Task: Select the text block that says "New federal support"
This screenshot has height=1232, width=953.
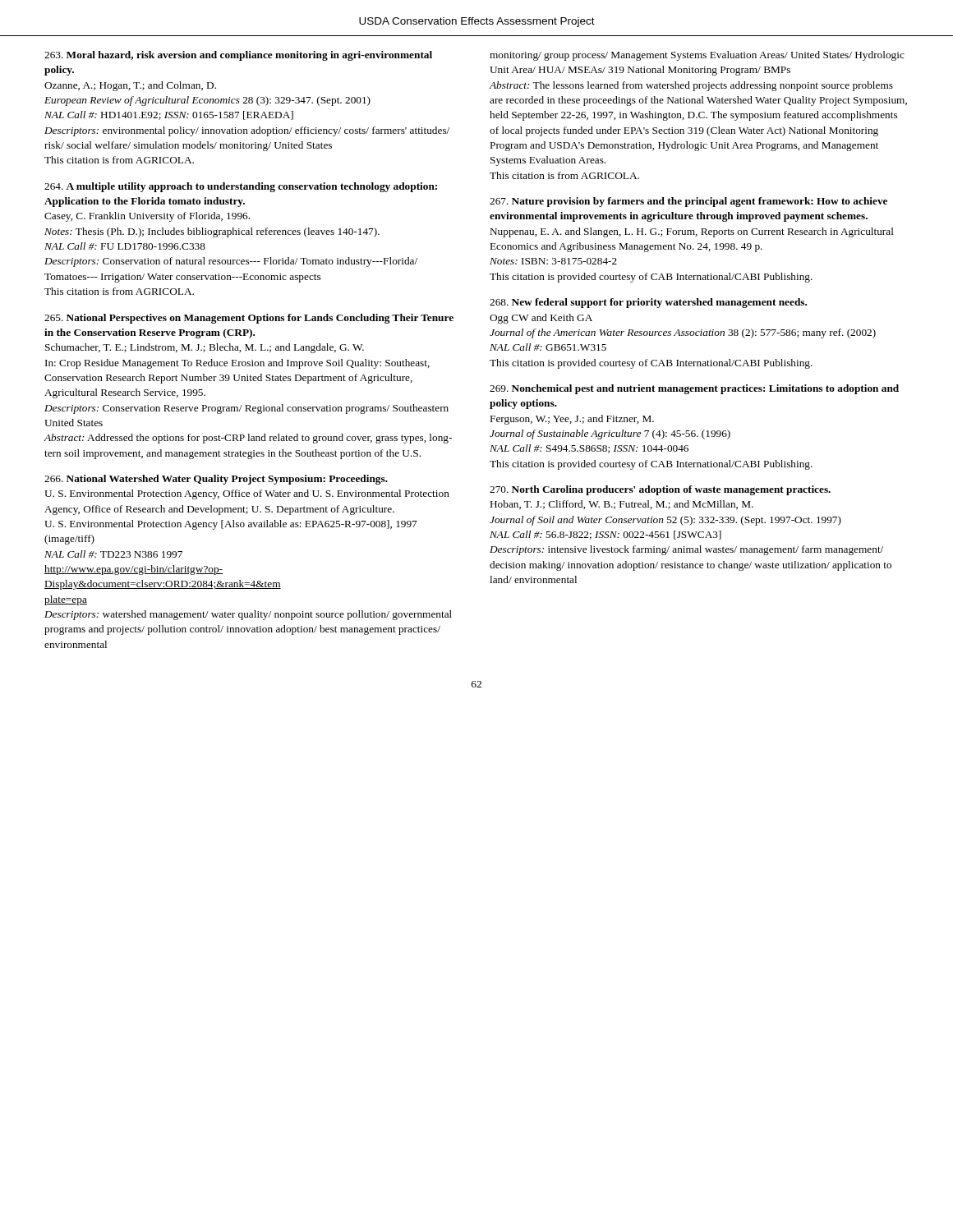Action: tap(683, 332)
